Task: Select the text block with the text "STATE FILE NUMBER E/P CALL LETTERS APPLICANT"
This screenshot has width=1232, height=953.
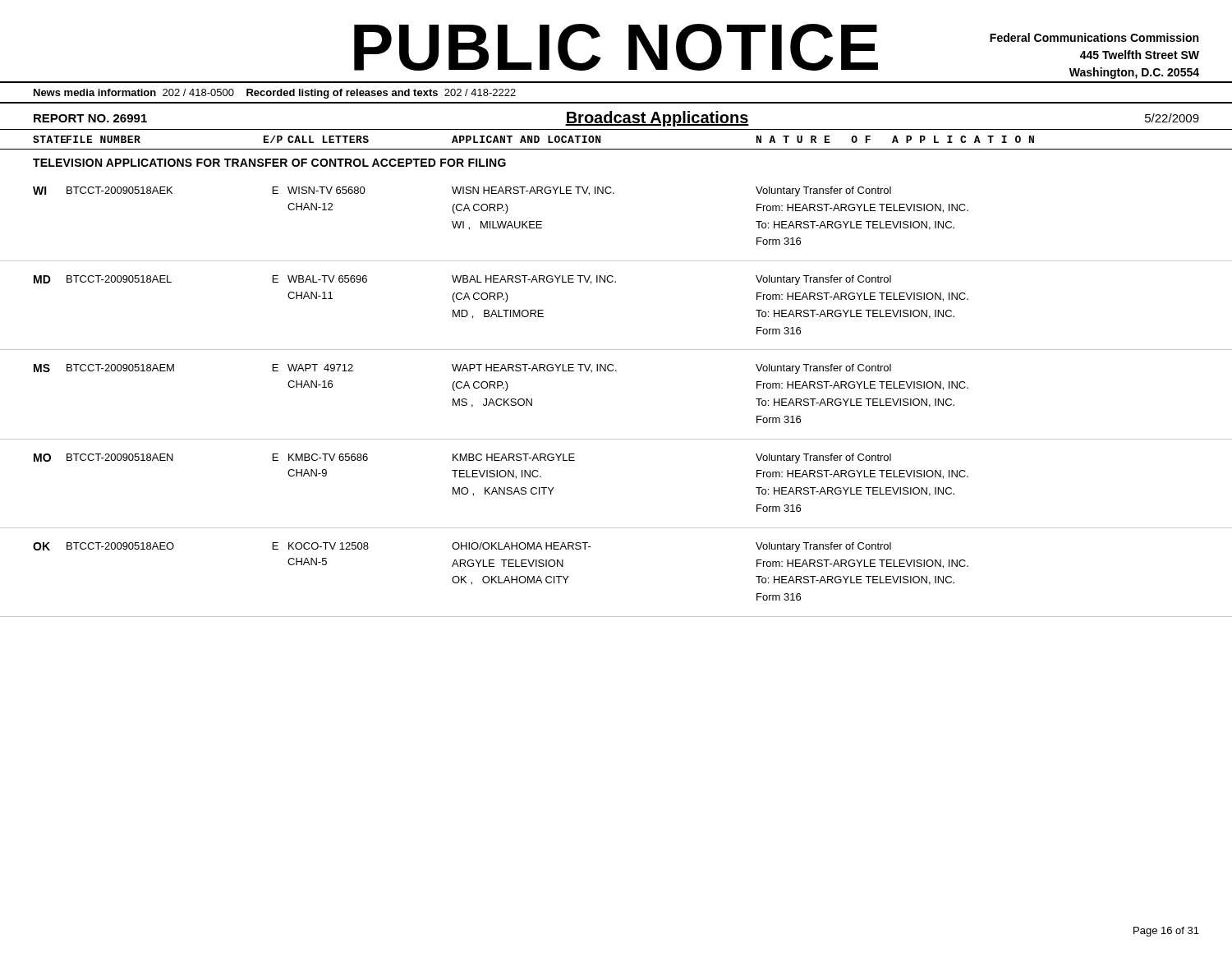Action: pyautogui.click(x=616, y=140)
